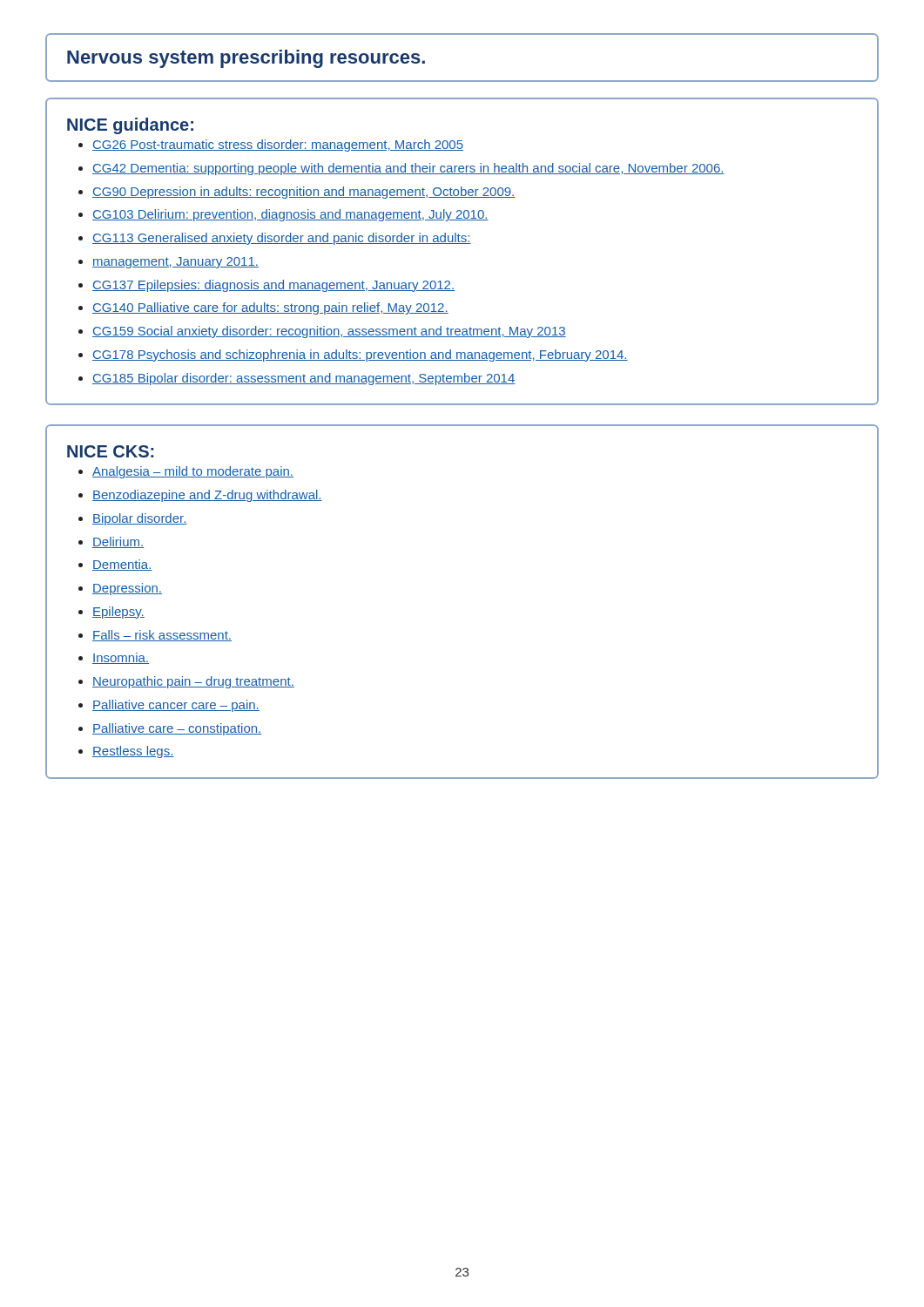Click where it says "CG185 Bipolar disorder: assessment and management, September 2014"

coord(304,377)
